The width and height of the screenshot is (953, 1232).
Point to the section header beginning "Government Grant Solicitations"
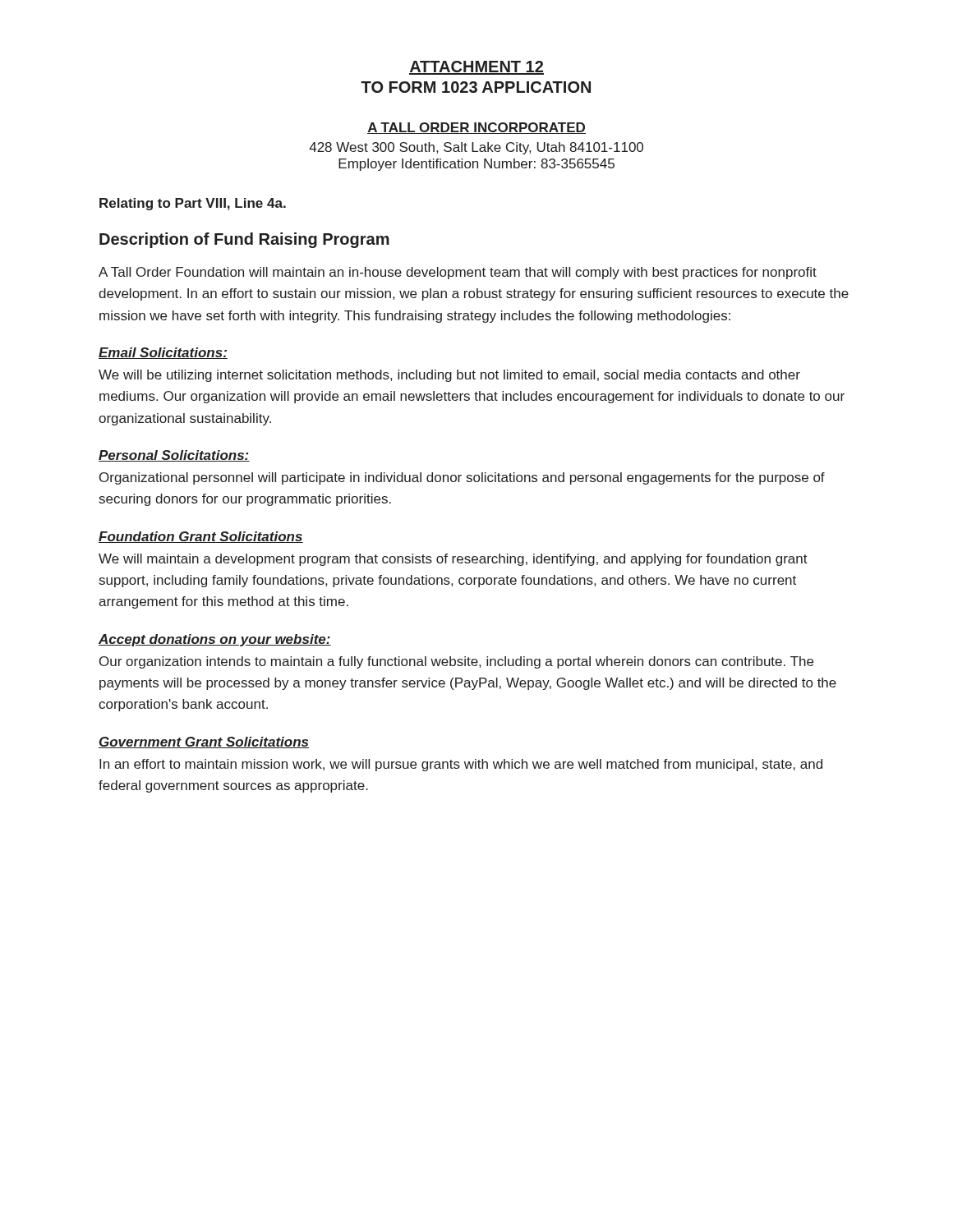476,764
